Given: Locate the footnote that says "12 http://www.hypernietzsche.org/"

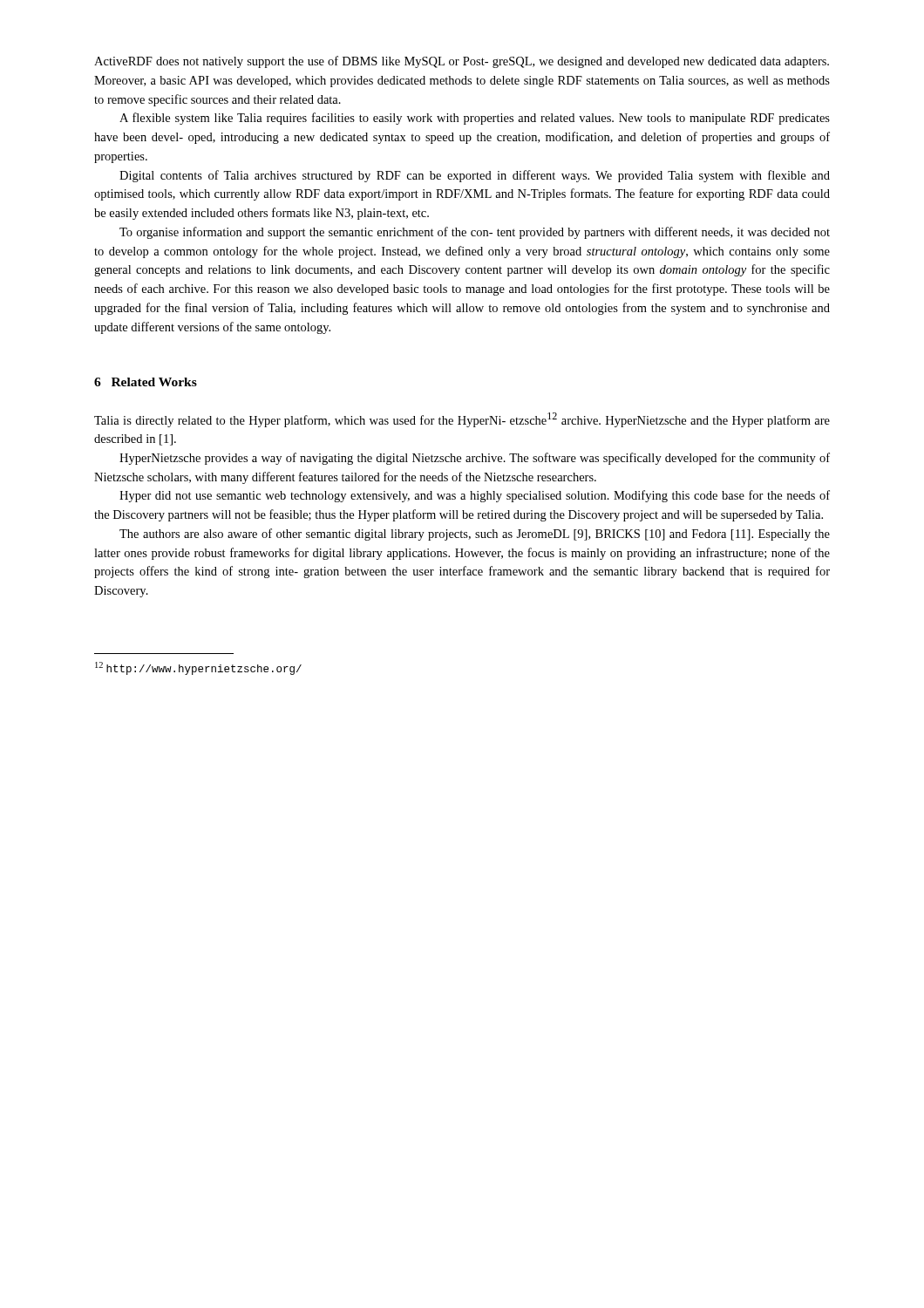Looking at the screenshot, I should click(198, 668).
